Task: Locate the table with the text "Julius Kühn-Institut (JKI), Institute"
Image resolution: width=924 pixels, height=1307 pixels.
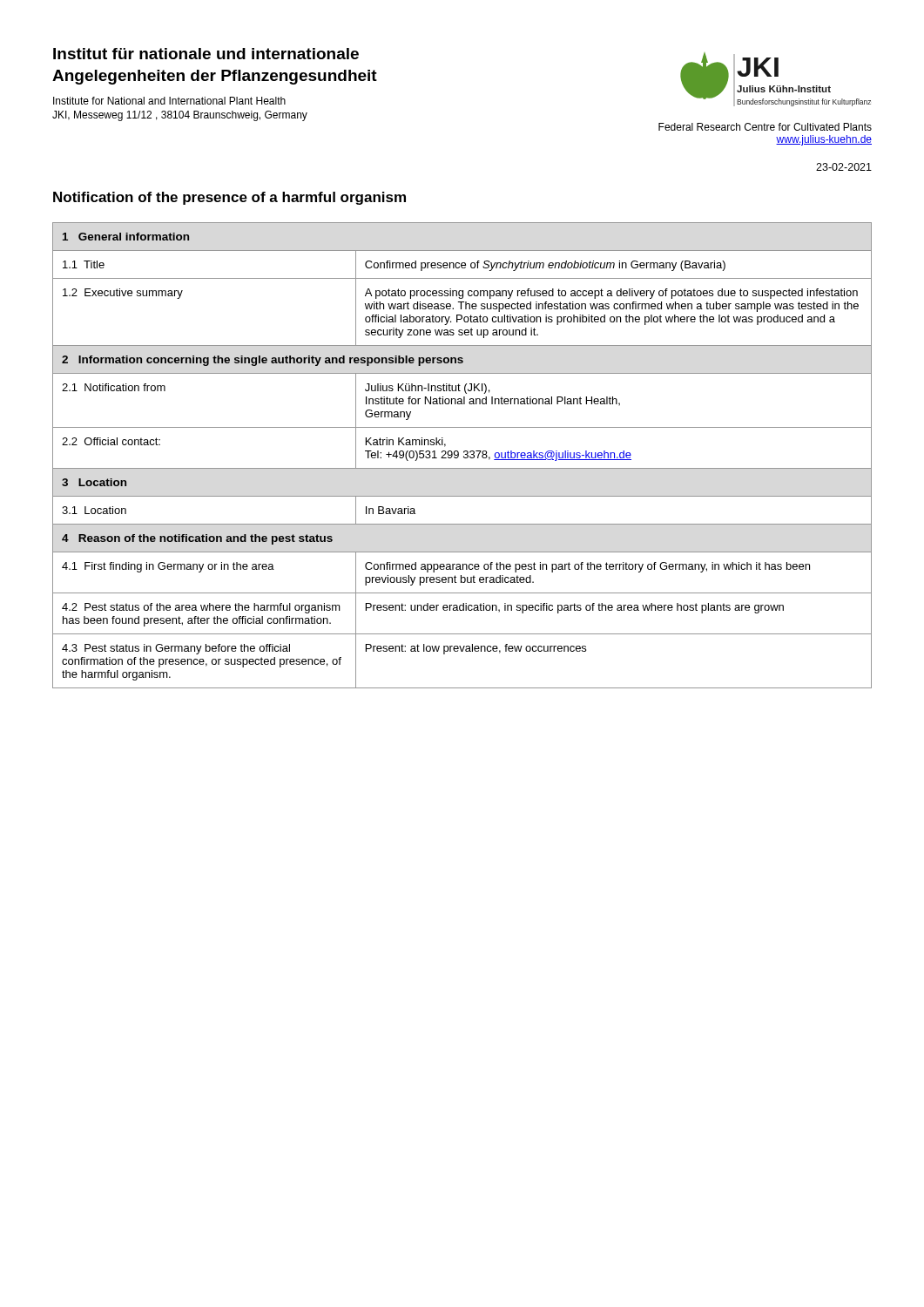Action: click(x=462, y=455)
